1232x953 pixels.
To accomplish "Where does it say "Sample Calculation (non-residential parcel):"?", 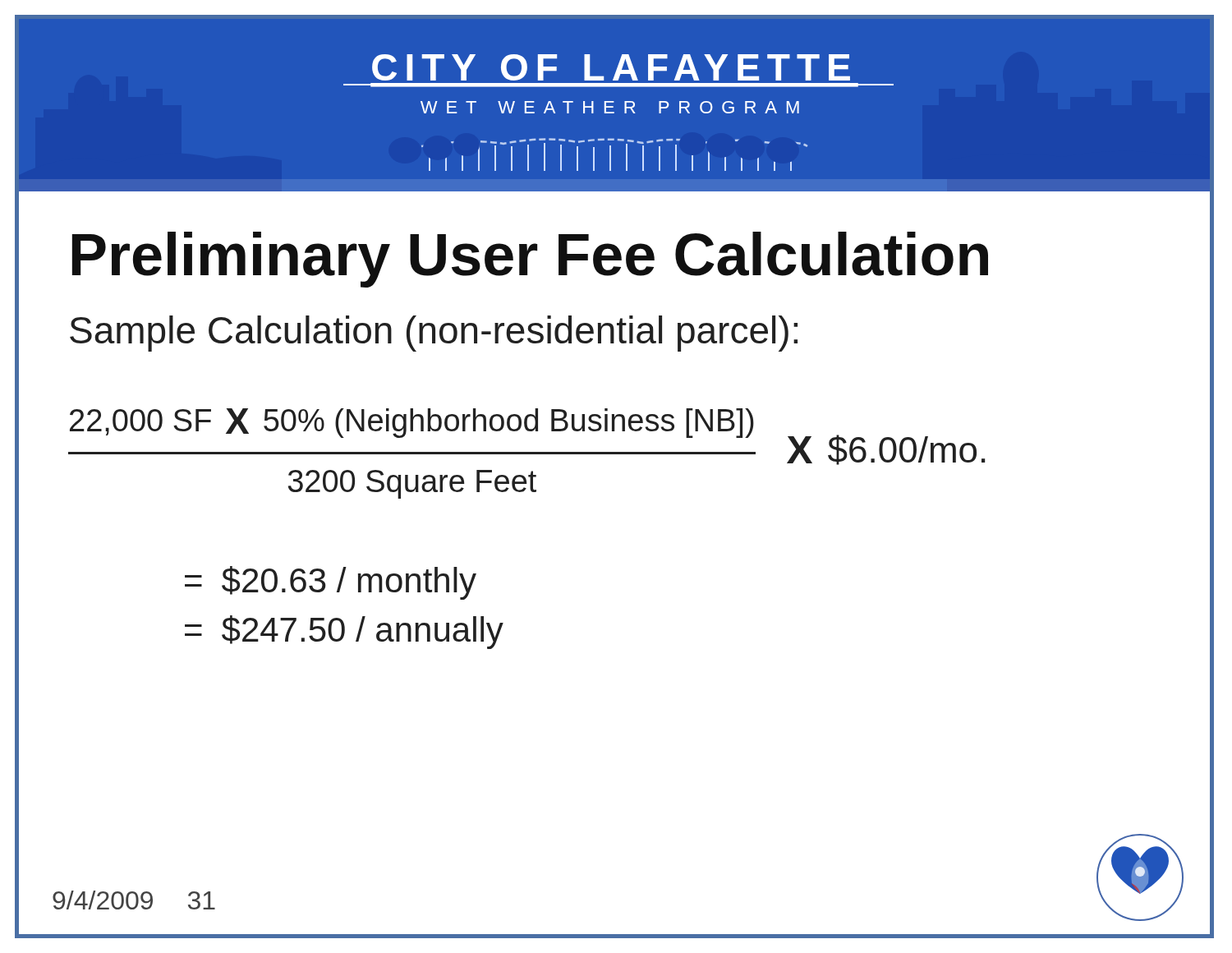I will coord(635,331).
